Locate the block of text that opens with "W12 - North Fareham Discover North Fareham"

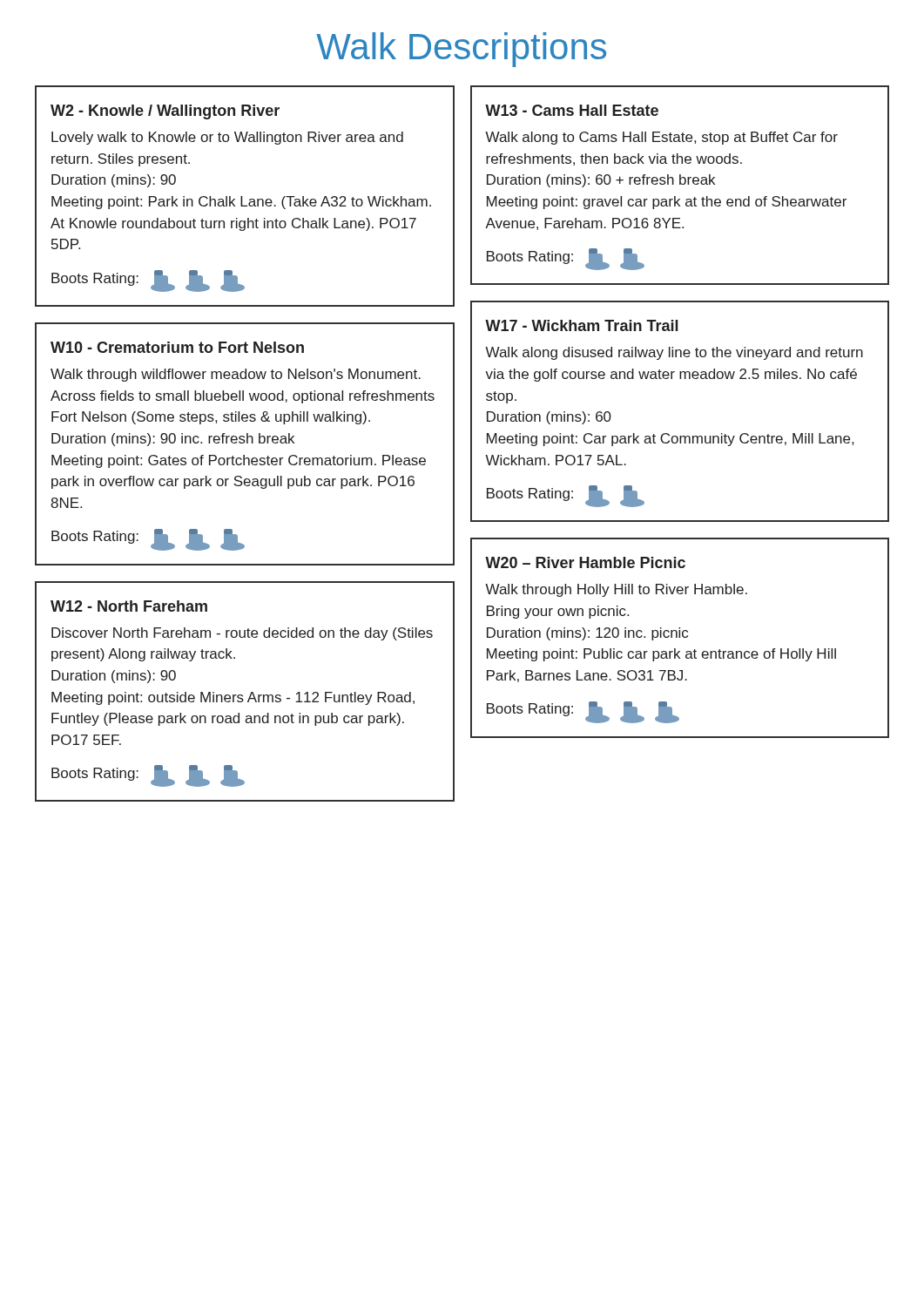(x=245, y=692)
